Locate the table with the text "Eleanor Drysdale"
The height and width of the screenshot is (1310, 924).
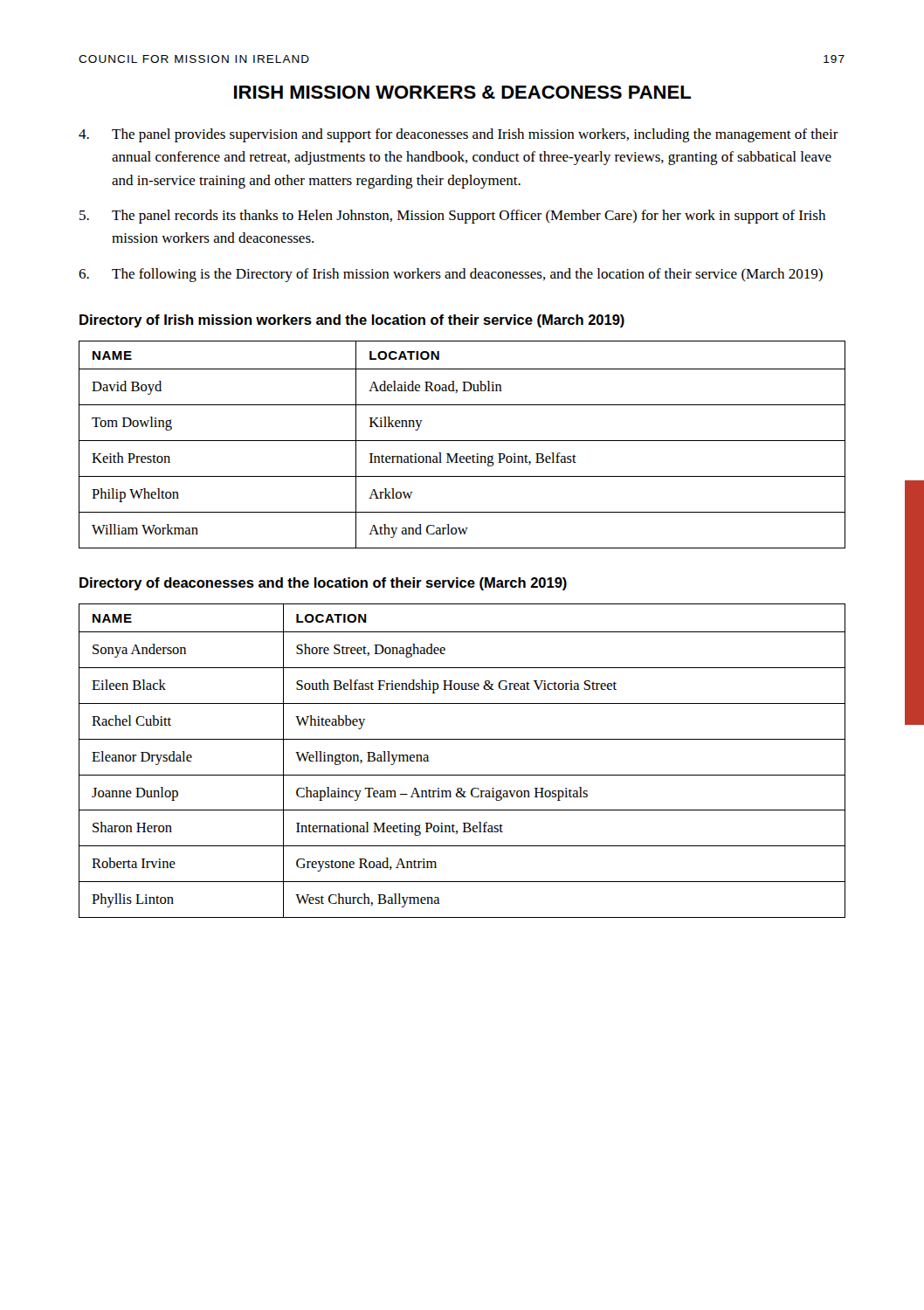pos(462,761)
